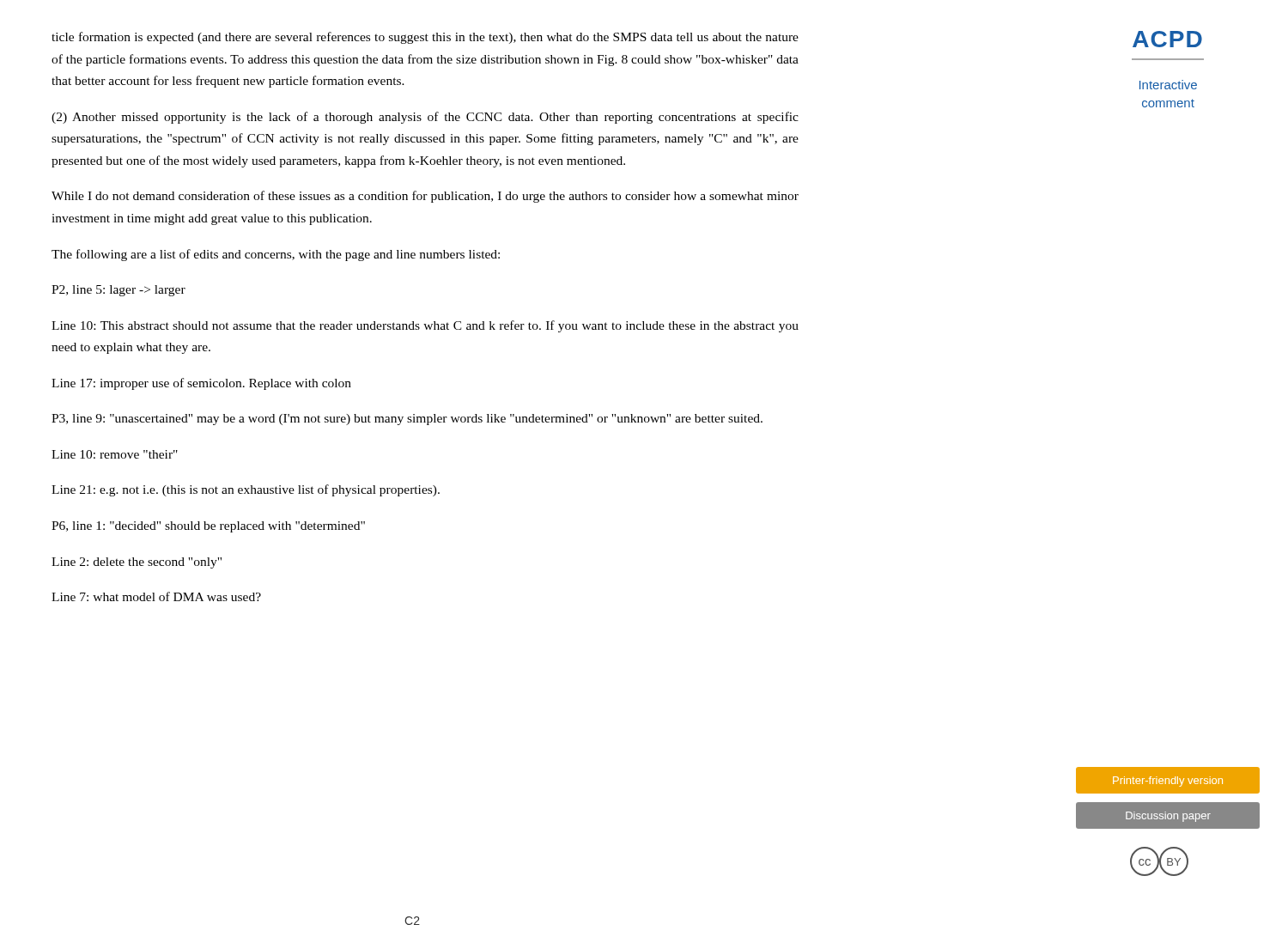Screen dimensions: 949x1288
Task: Locate the text block containing "Line 21: e.g."
Action: tap(425, 490)
